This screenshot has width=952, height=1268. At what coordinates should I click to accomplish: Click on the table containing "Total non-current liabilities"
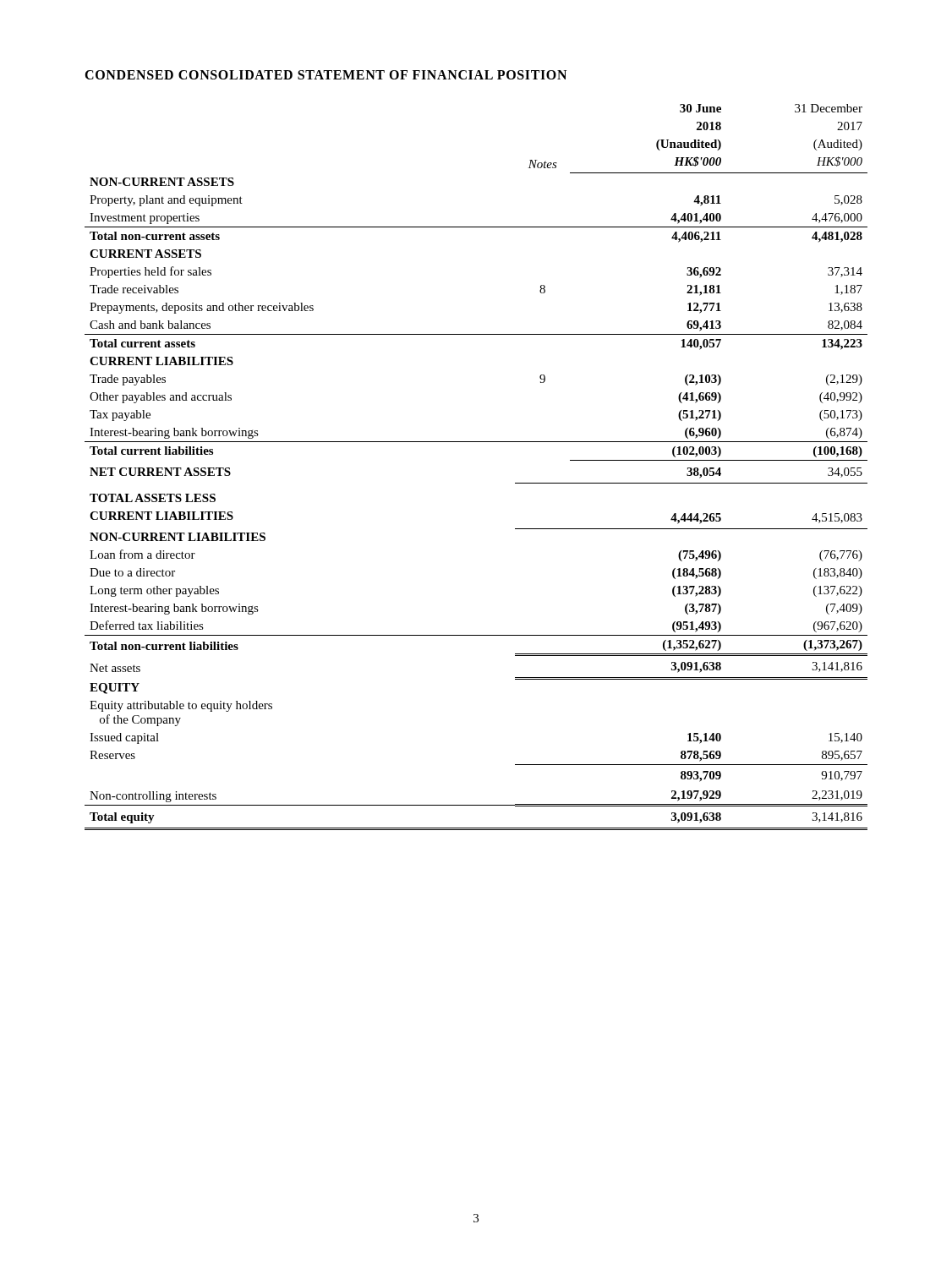pos(476,465)
